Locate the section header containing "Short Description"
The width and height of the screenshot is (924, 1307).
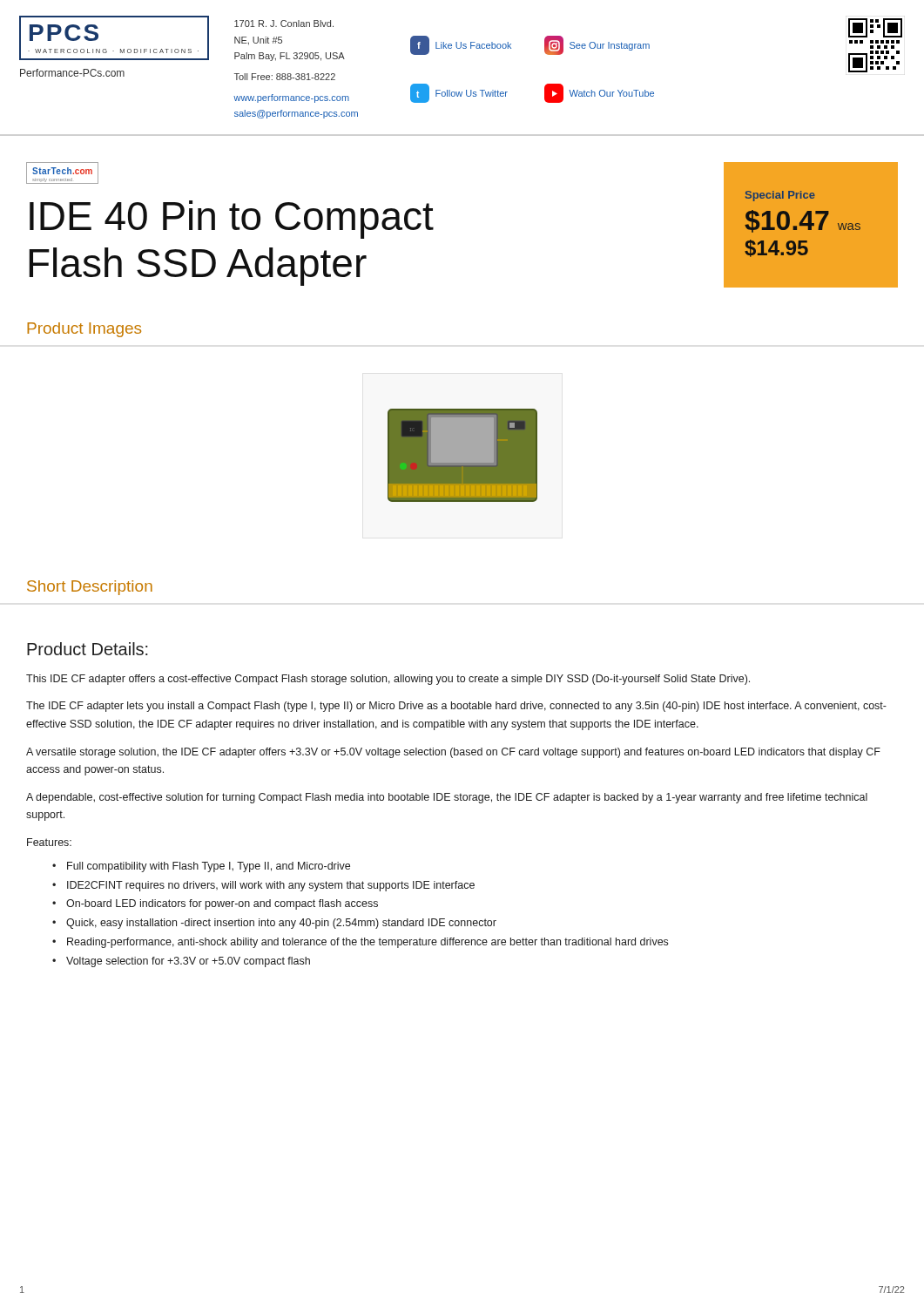coord(90,586)
